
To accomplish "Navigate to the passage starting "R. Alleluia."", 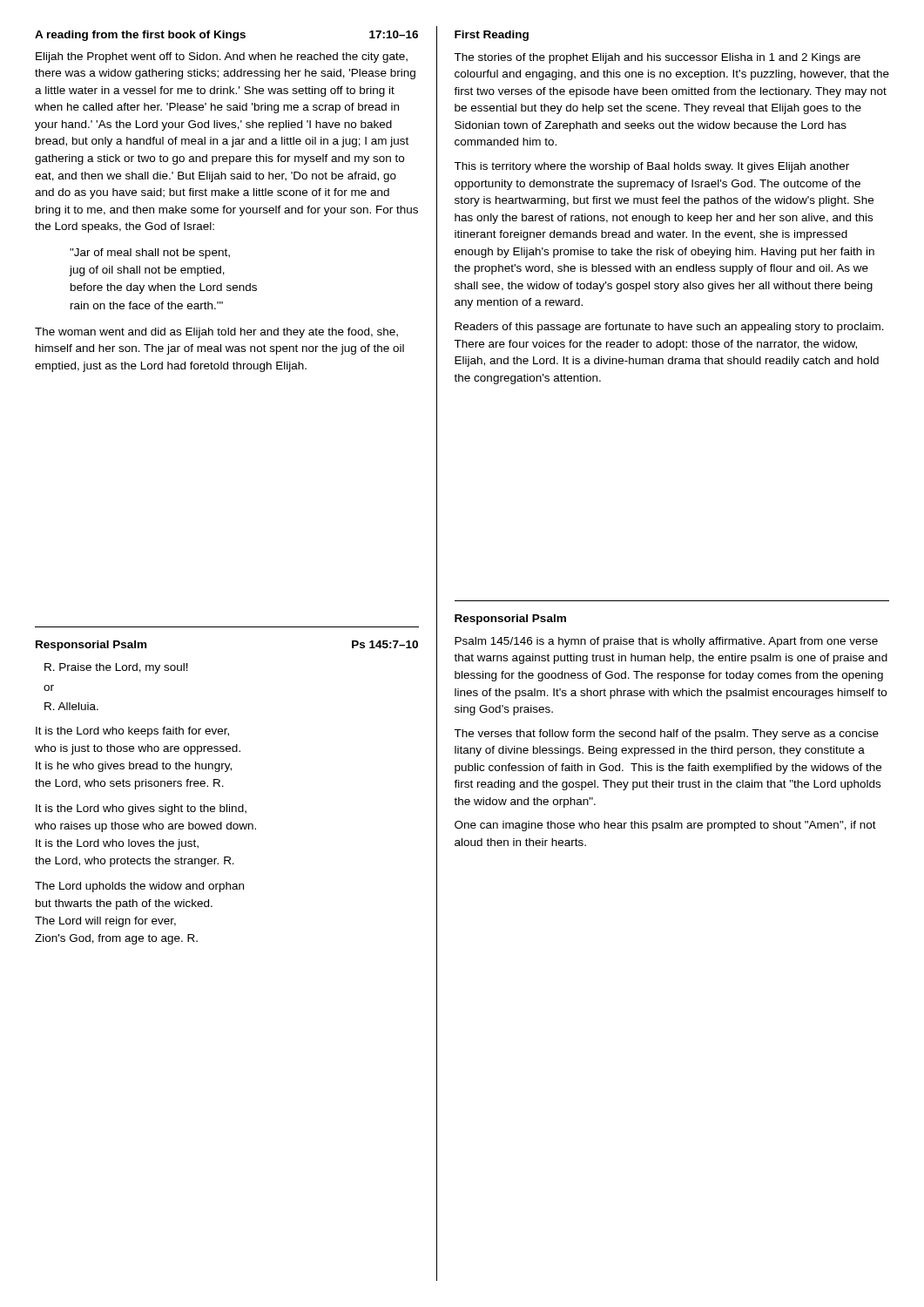I will (x=71, y=706).
